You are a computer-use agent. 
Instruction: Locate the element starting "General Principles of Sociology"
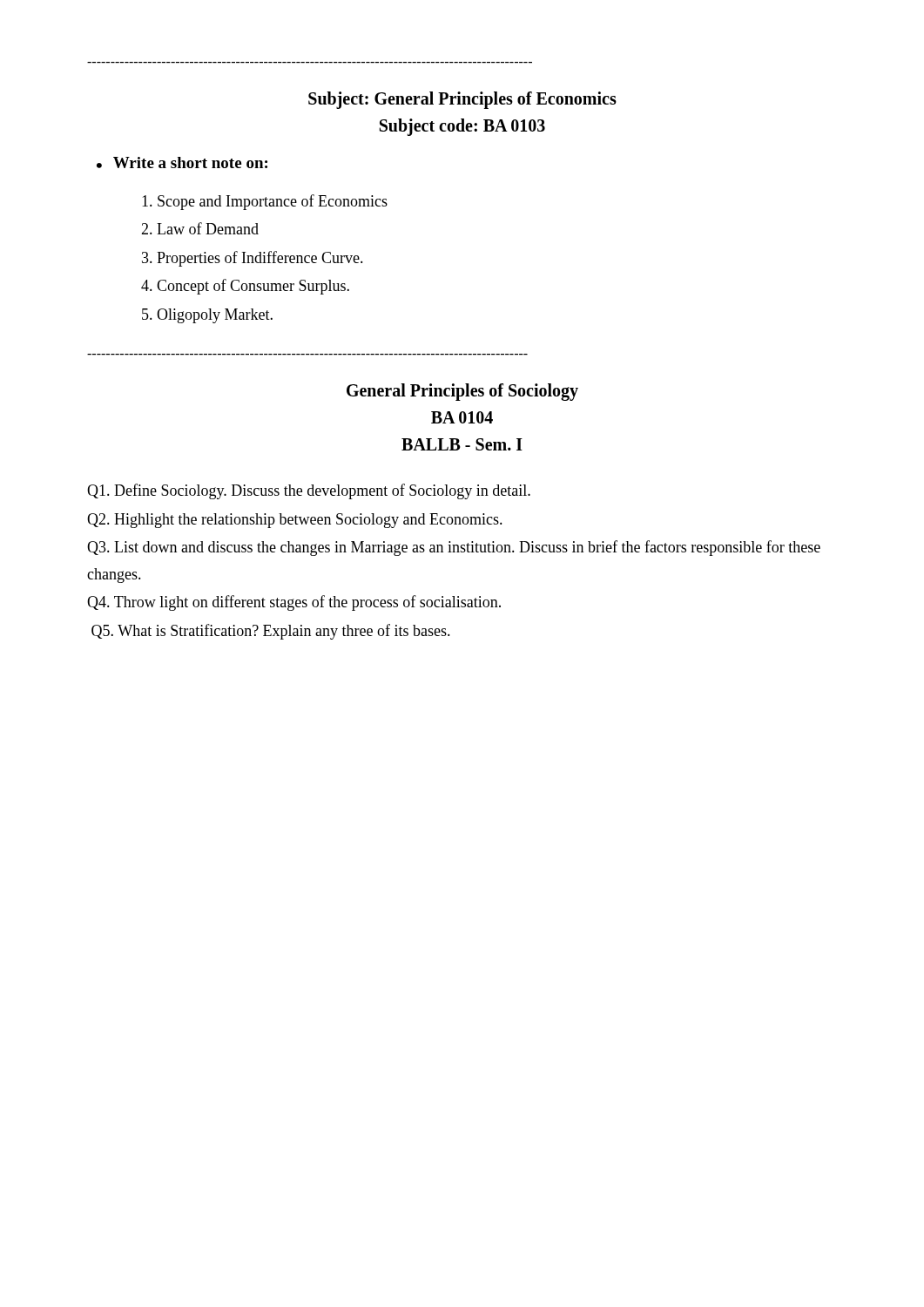pyautogui.click(x=462, y=418)
